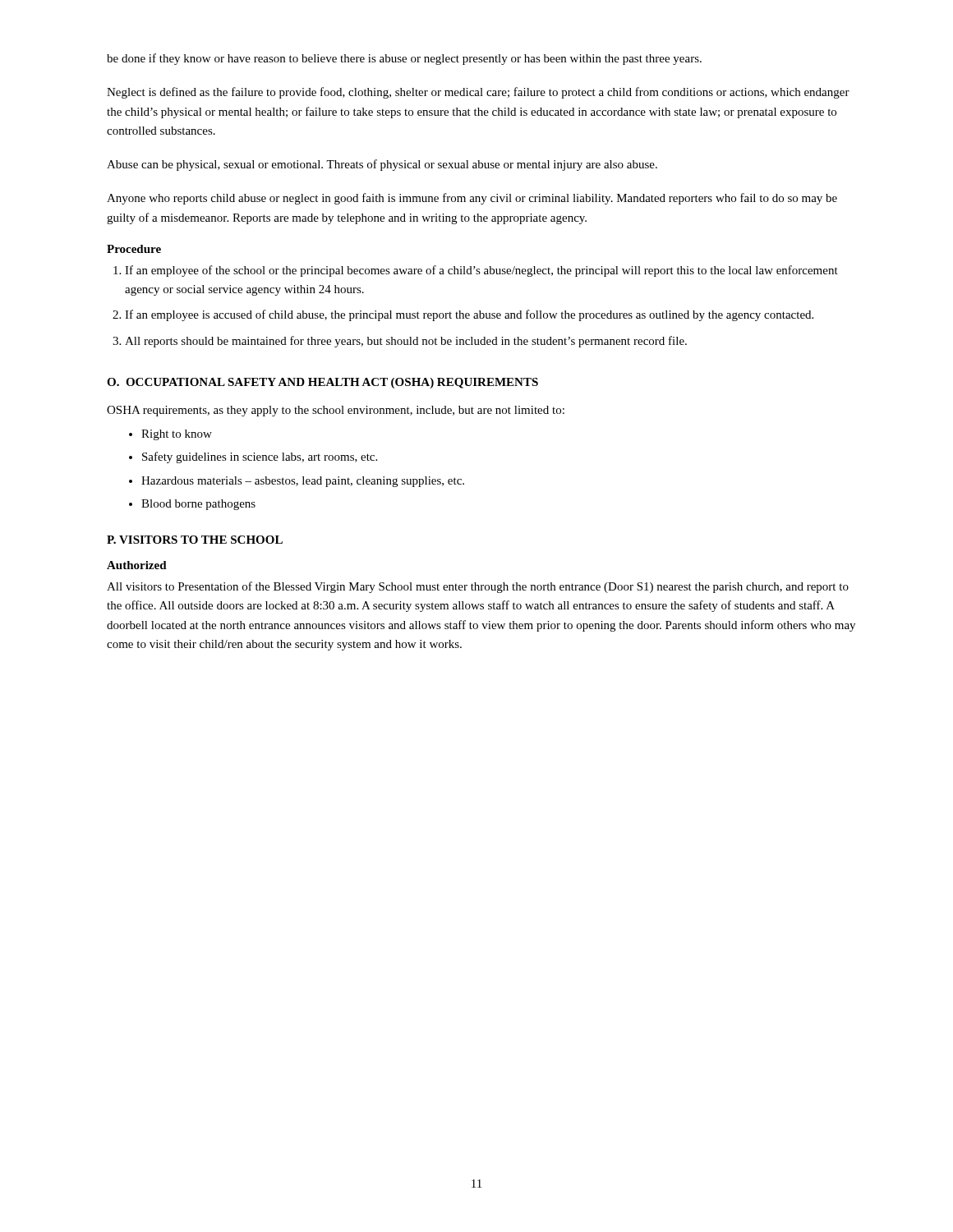Locate the block of text that opens with "All reports should be"
The image size is (953, 1232).
[494, 341]
